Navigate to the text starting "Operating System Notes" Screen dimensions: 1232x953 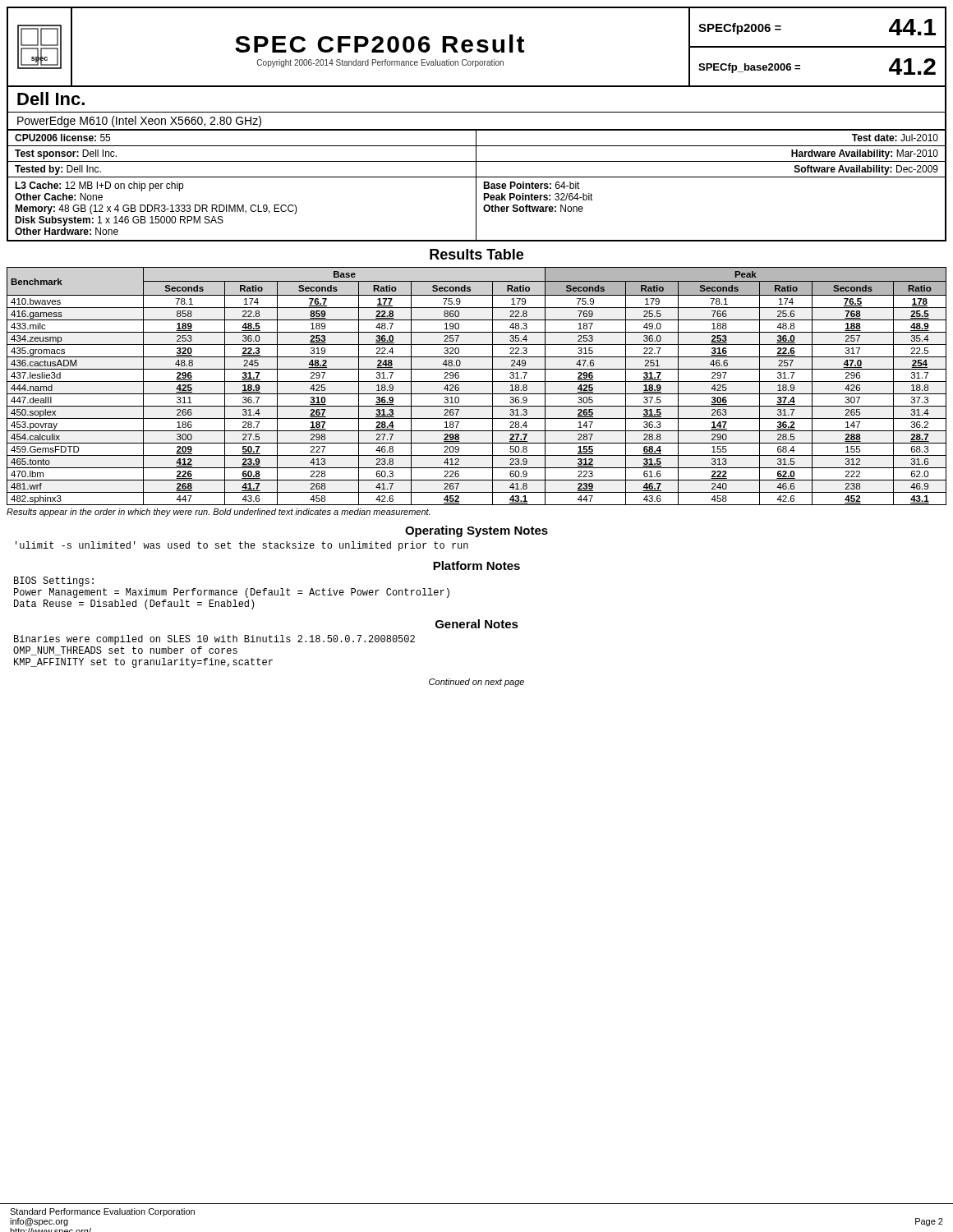tap(476, 530)
